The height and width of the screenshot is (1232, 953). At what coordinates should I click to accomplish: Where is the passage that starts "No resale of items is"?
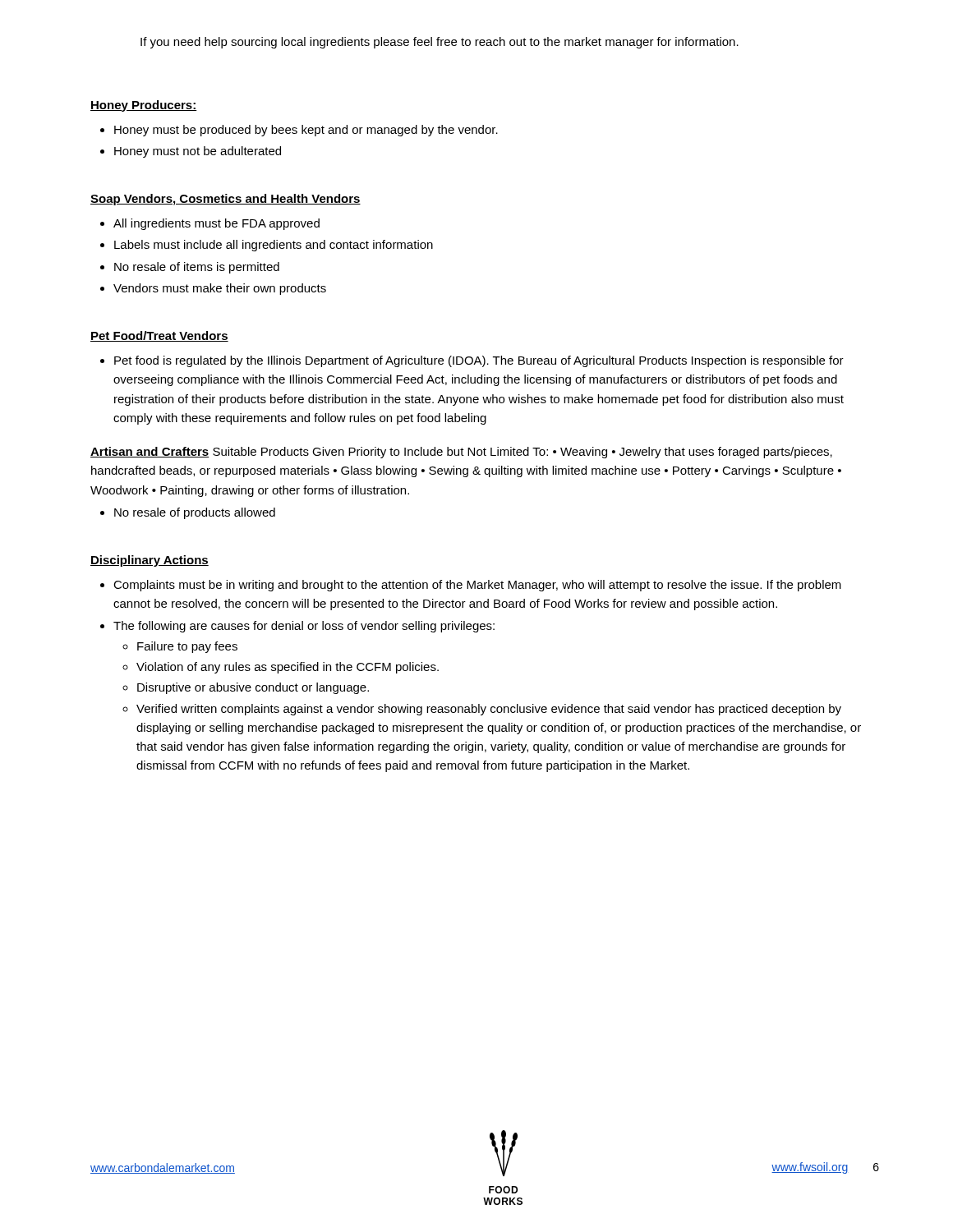(x=197, y=266)
